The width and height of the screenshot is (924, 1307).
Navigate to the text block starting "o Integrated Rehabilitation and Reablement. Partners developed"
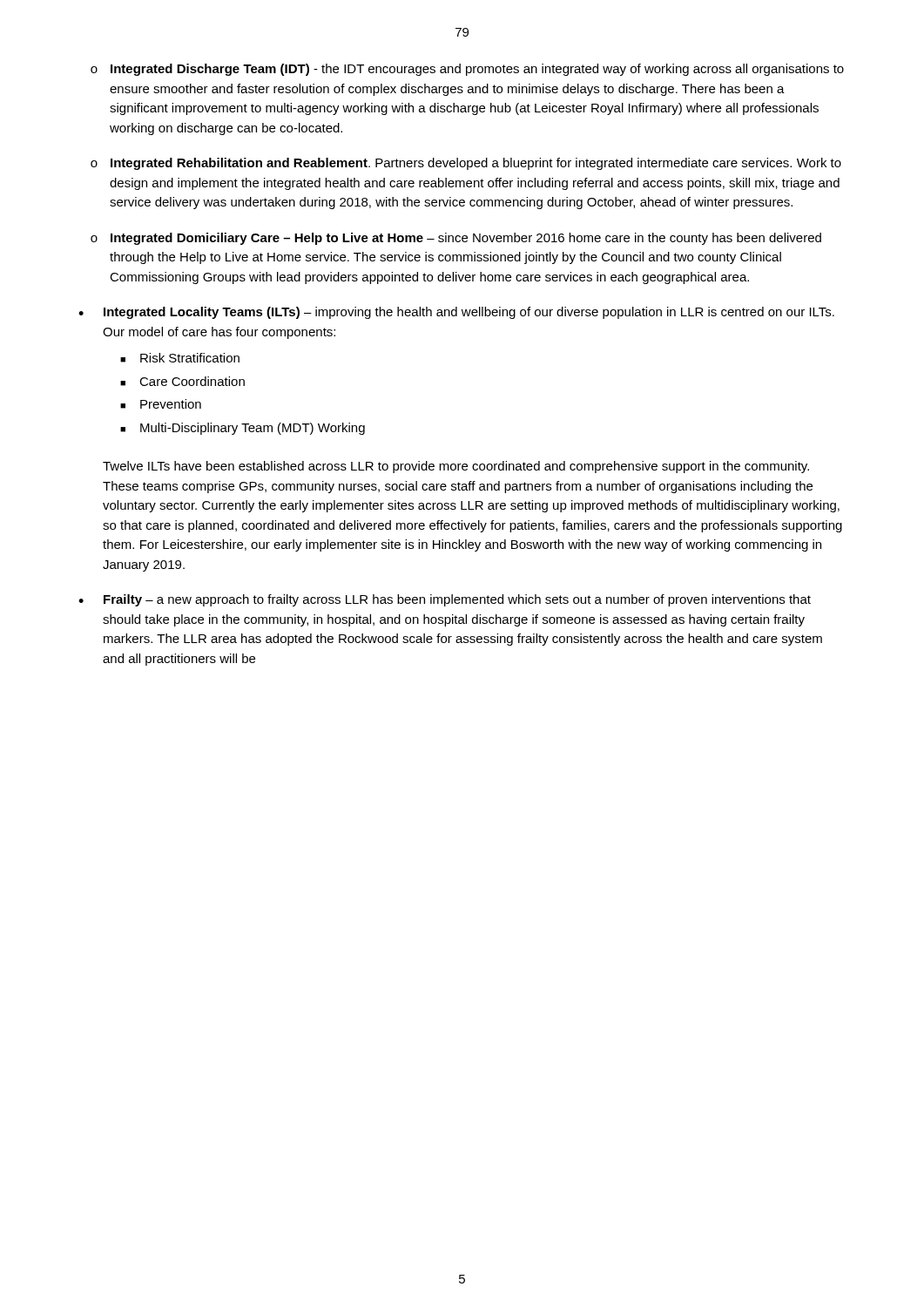(x=462, y=183)
